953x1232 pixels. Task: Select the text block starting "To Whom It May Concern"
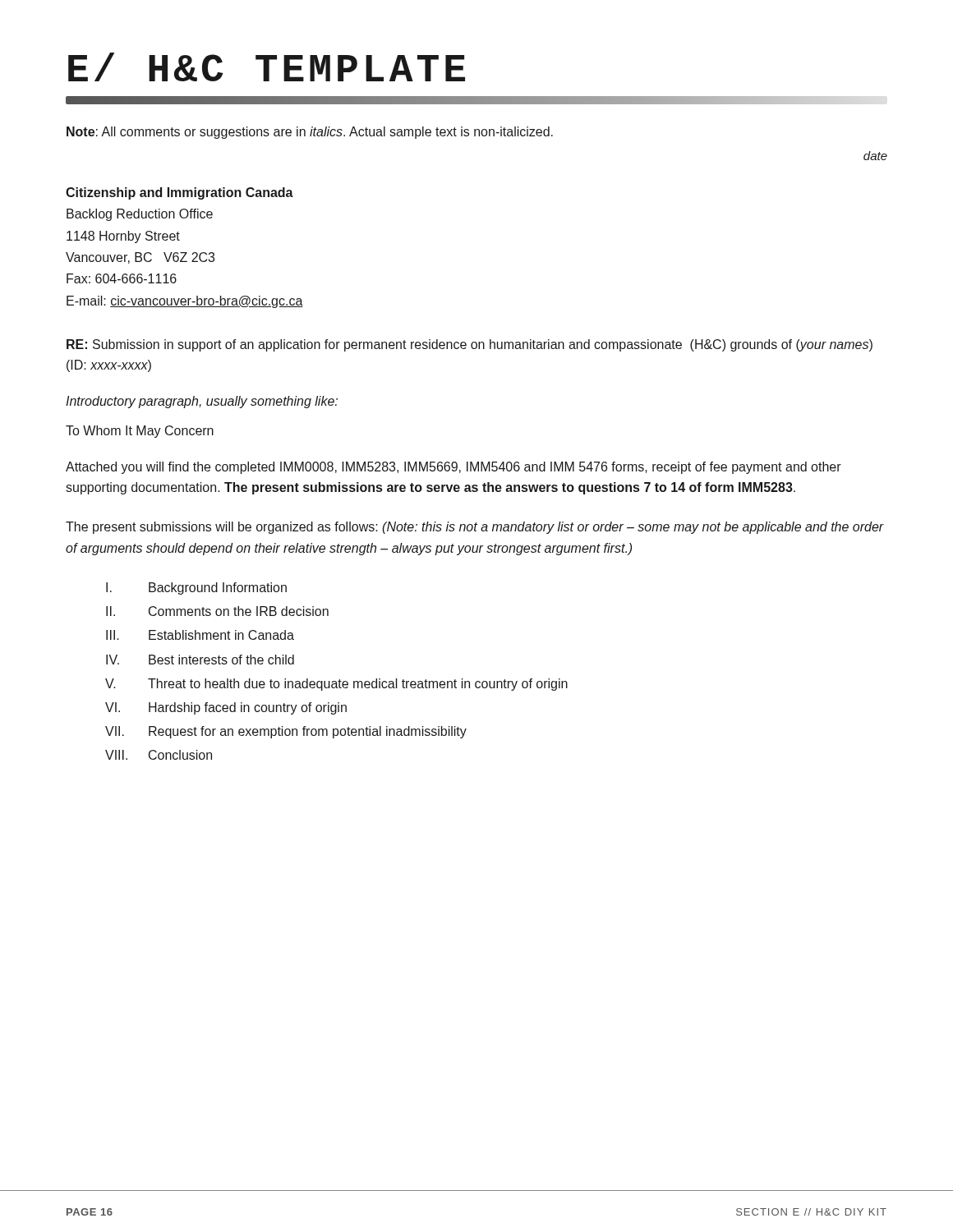pos(140,431)
